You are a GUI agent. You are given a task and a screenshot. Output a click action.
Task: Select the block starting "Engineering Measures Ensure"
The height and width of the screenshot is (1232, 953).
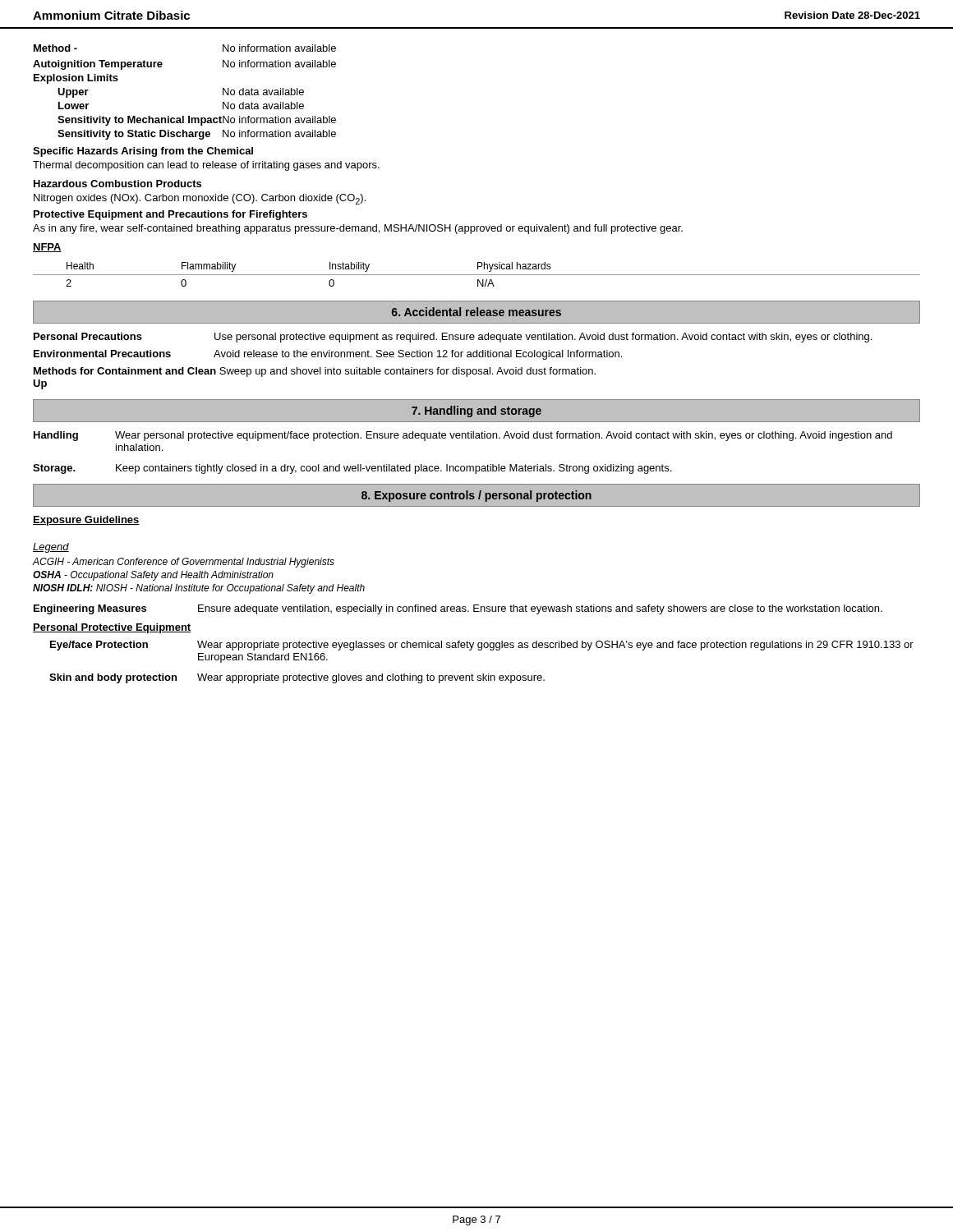click(x=458, y=608)
